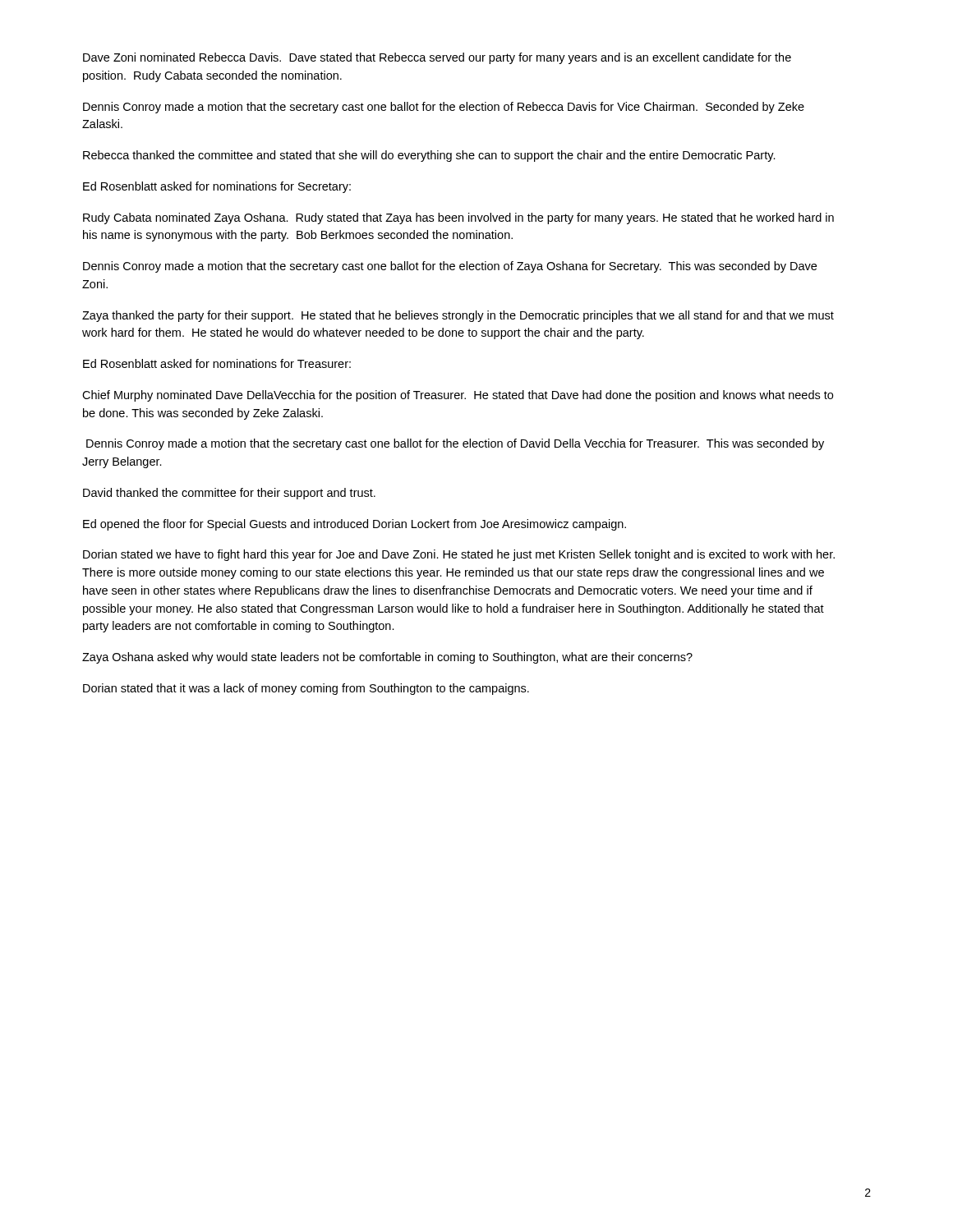Locate the text block containing "Dorian stated that it was a lack of"
This screenshot has height=1232, width=953.
coord(306,688)
